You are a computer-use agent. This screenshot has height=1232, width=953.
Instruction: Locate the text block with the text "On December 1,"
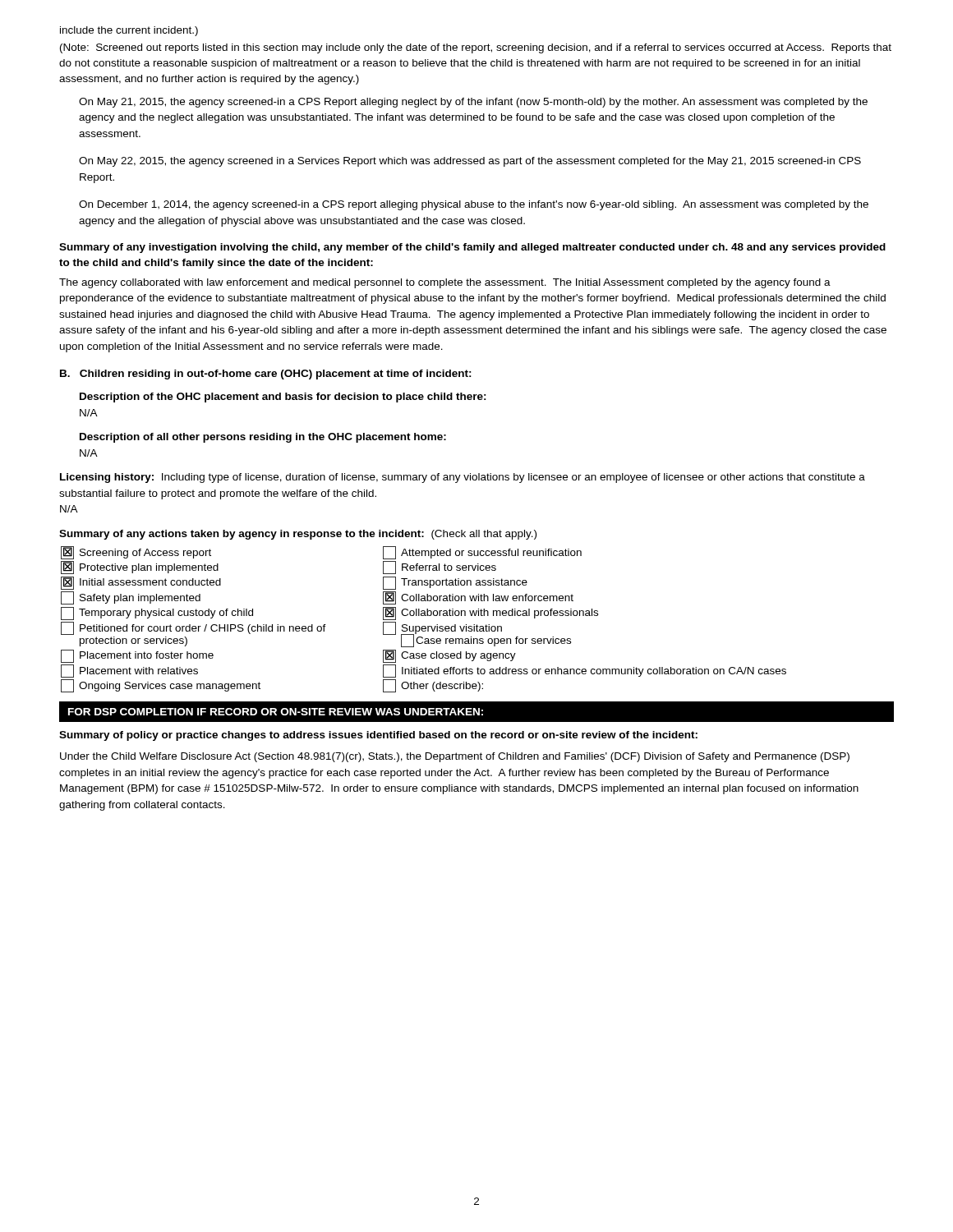point(474,212)
